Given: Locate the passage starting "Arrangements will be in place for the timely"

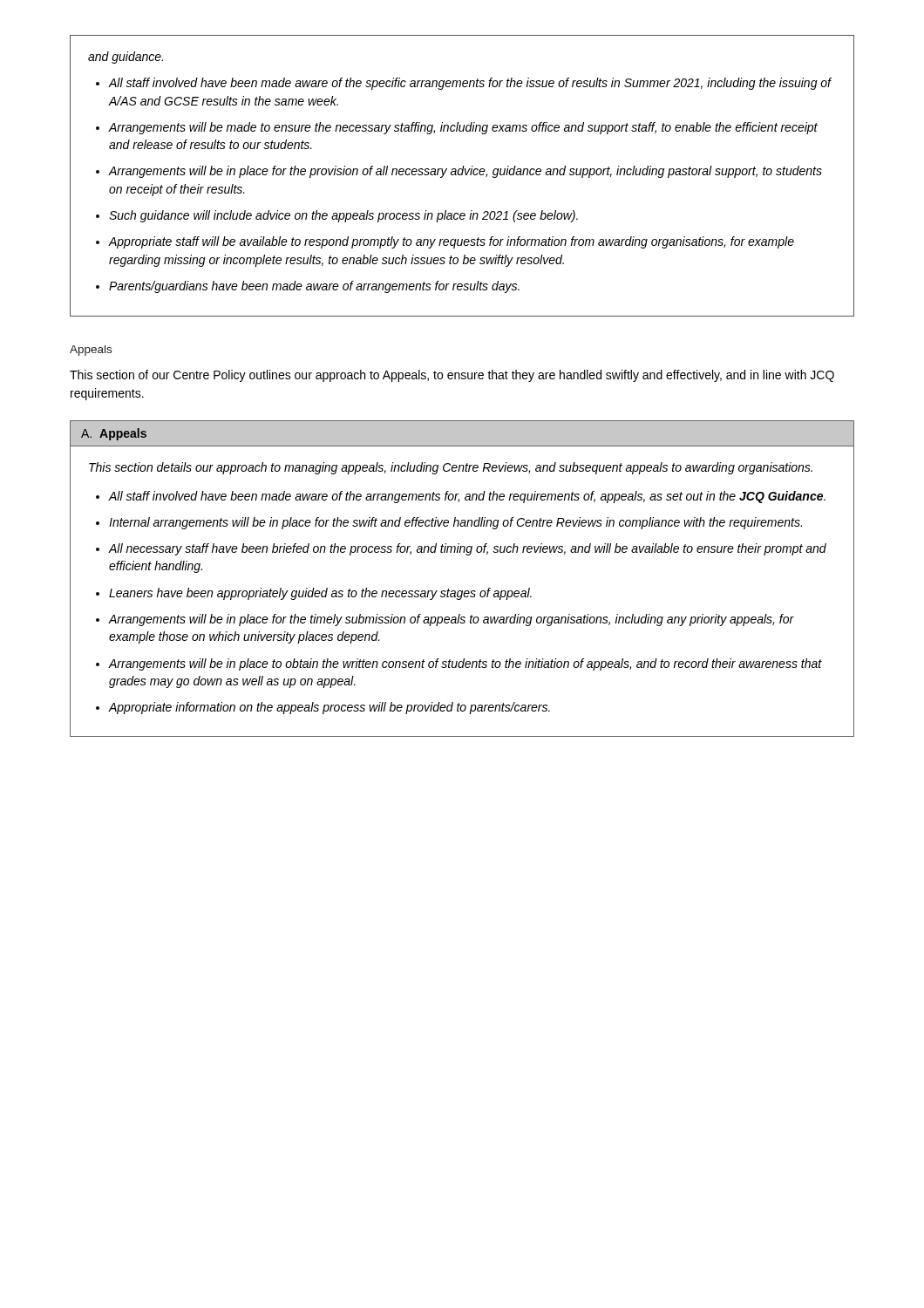Looking at the screenshot, I should 451,628.
